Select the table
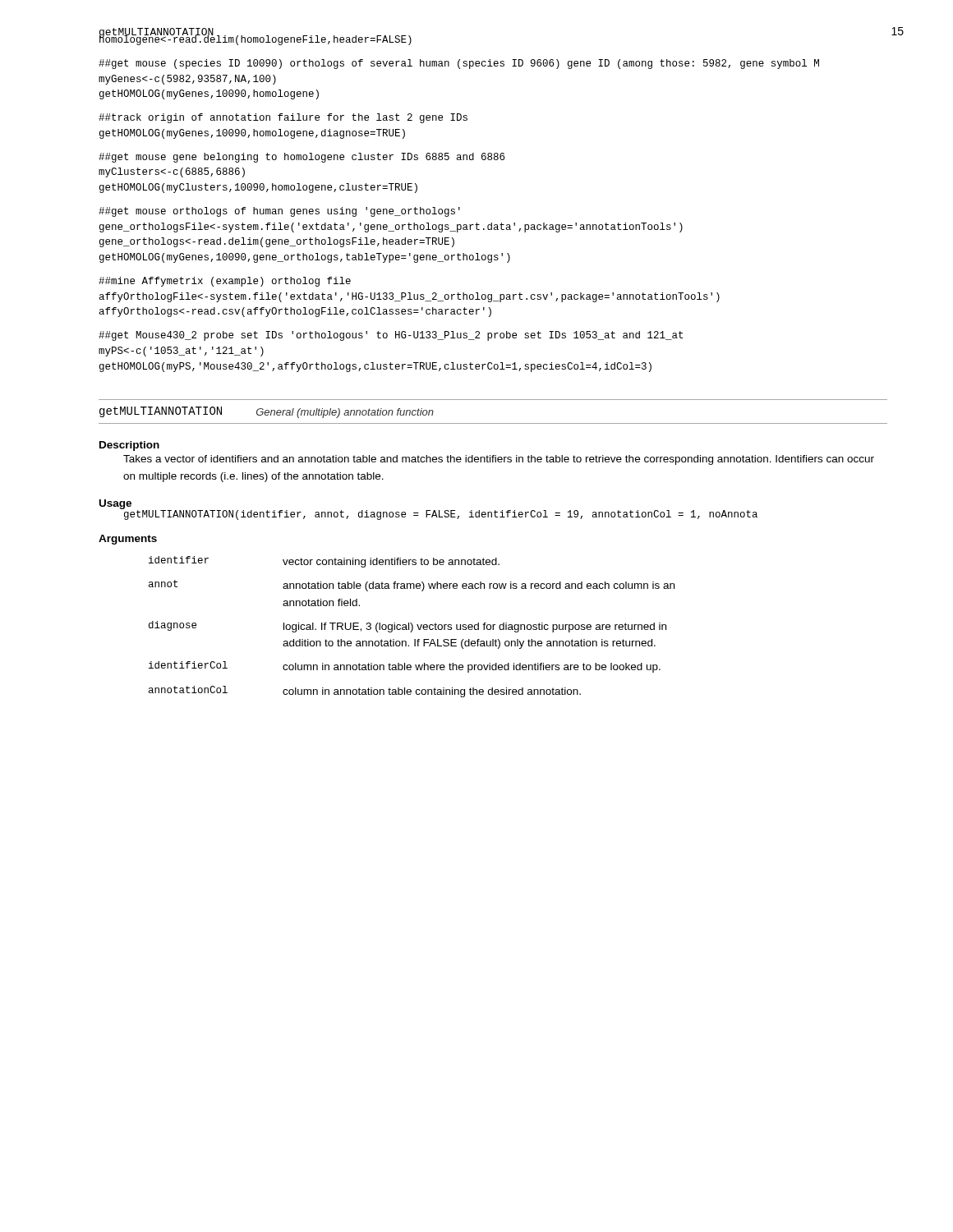953x1232 pixels. [505, 628]
